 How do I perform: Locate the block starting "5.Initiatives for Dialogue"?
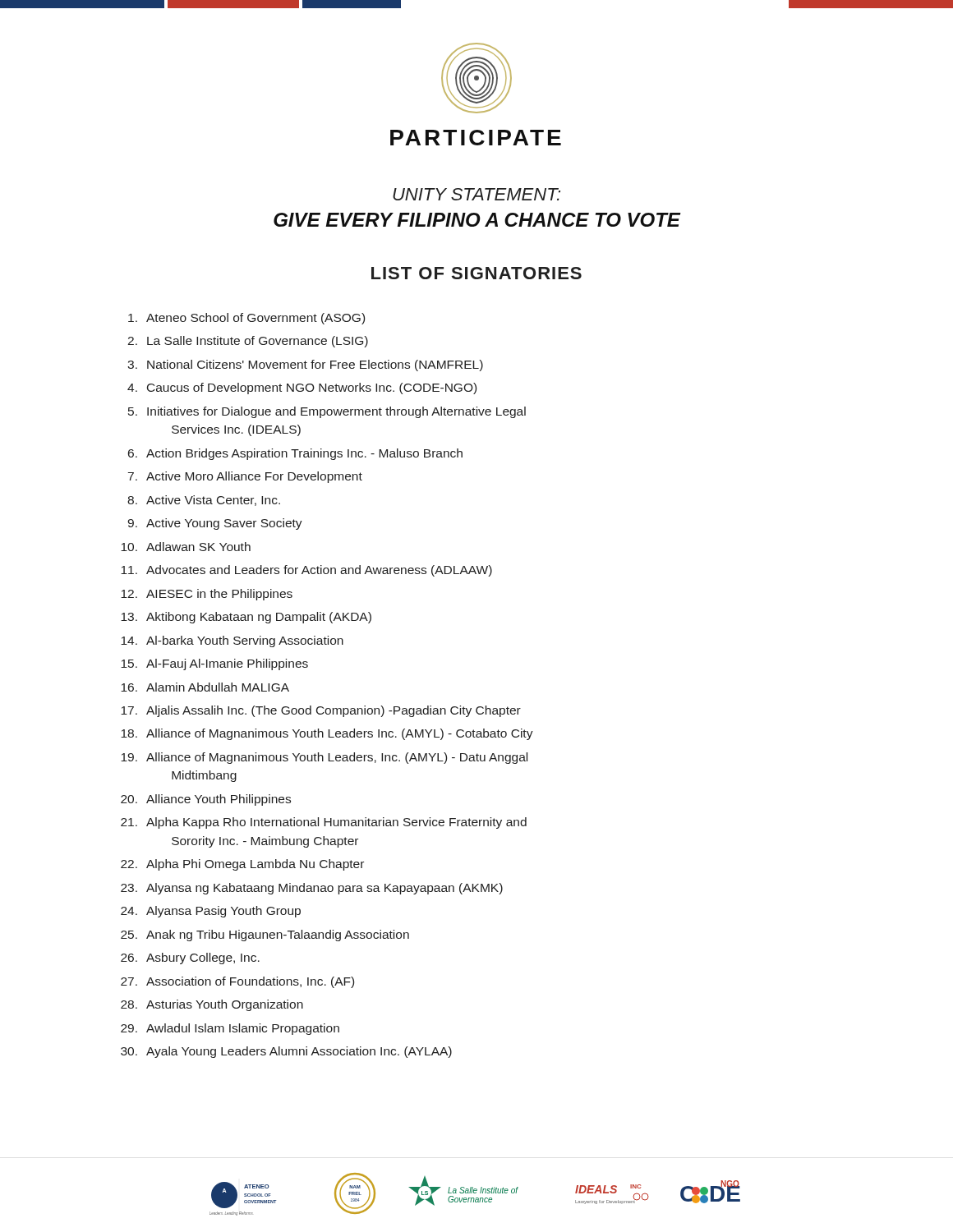click(476, 421)
